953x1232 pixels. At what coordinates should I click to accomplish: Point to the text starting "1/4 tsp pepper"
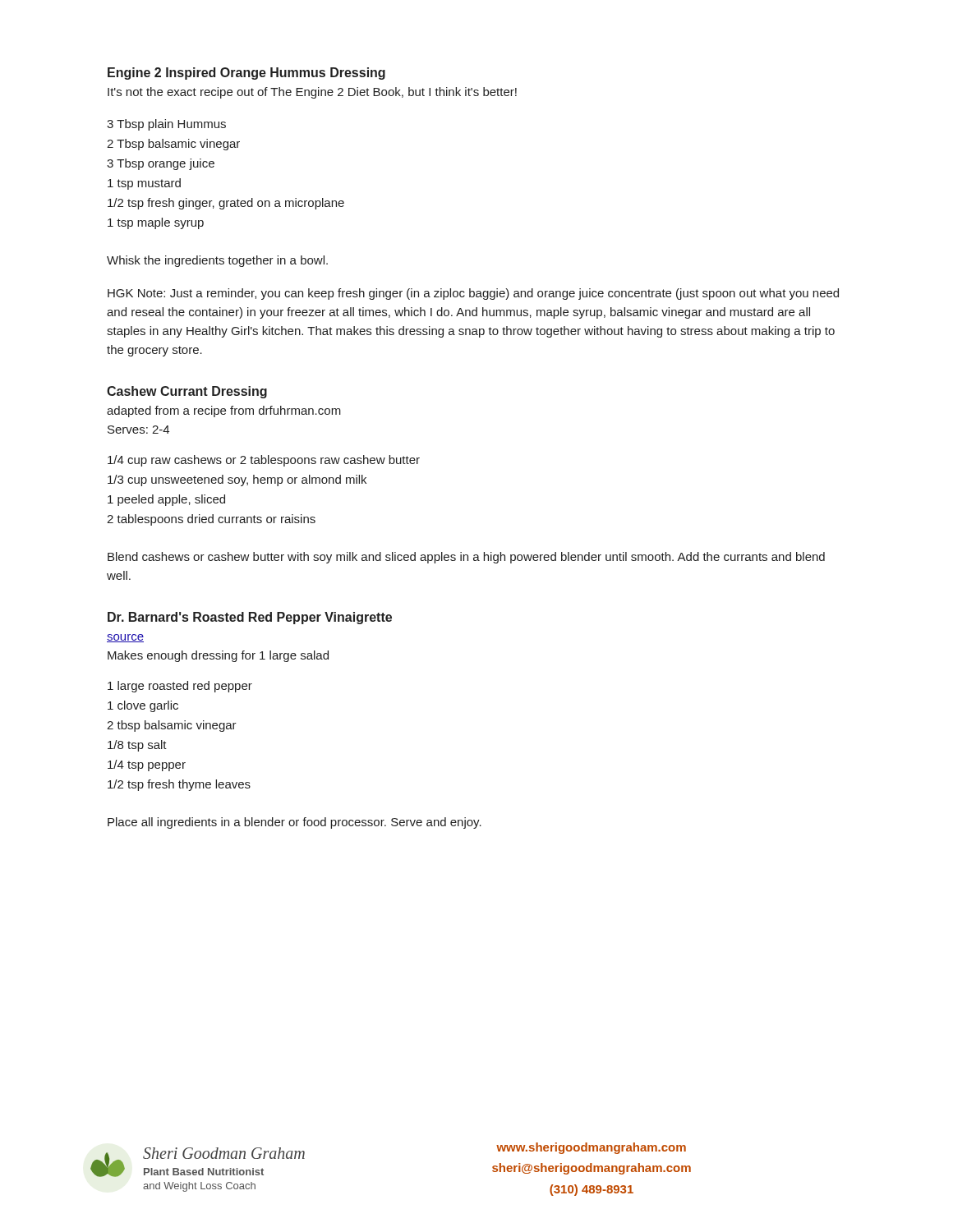(x=146, y=764)
